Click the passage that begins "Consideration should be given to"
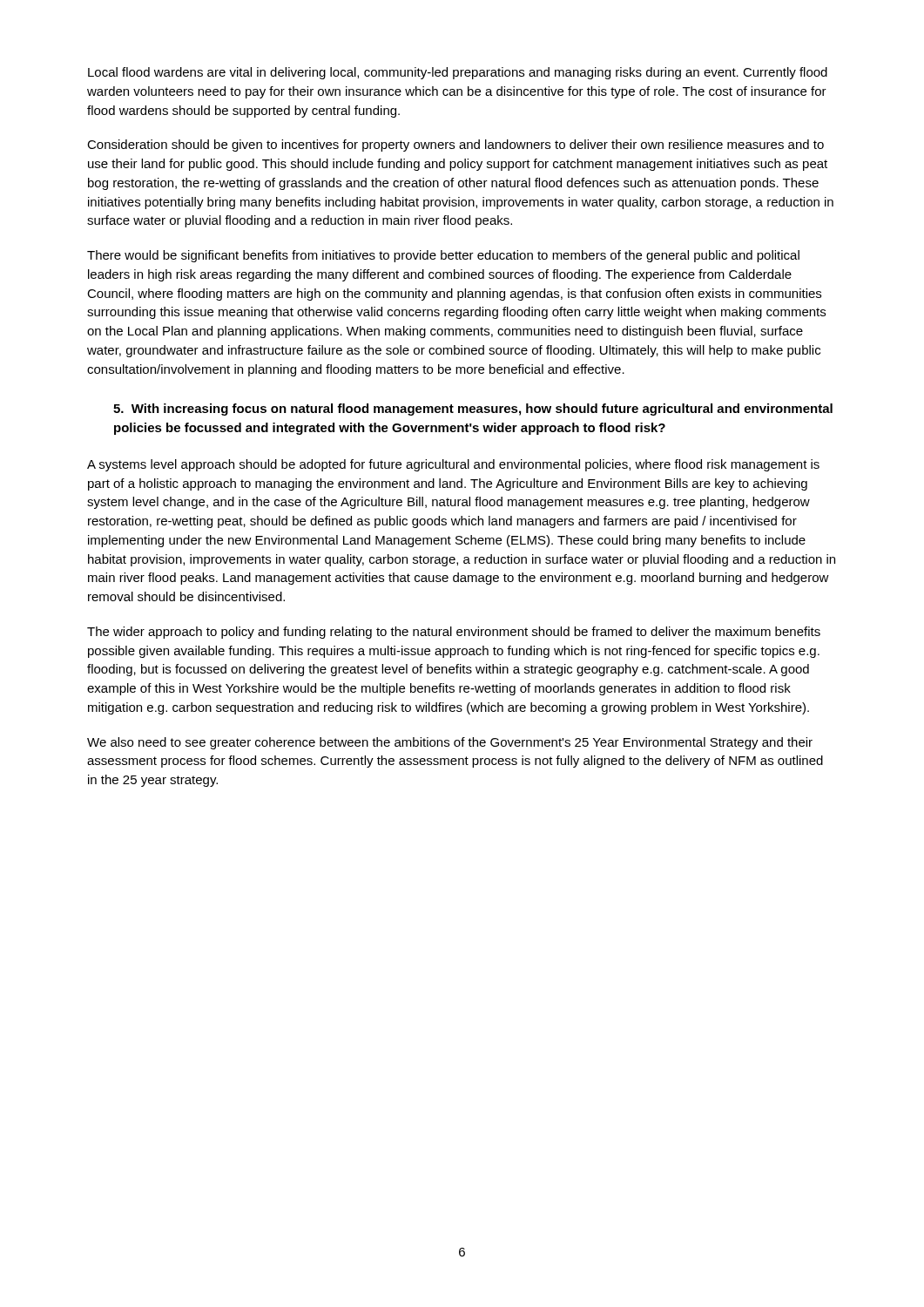924x1307 pixels. tap(461, 182)
